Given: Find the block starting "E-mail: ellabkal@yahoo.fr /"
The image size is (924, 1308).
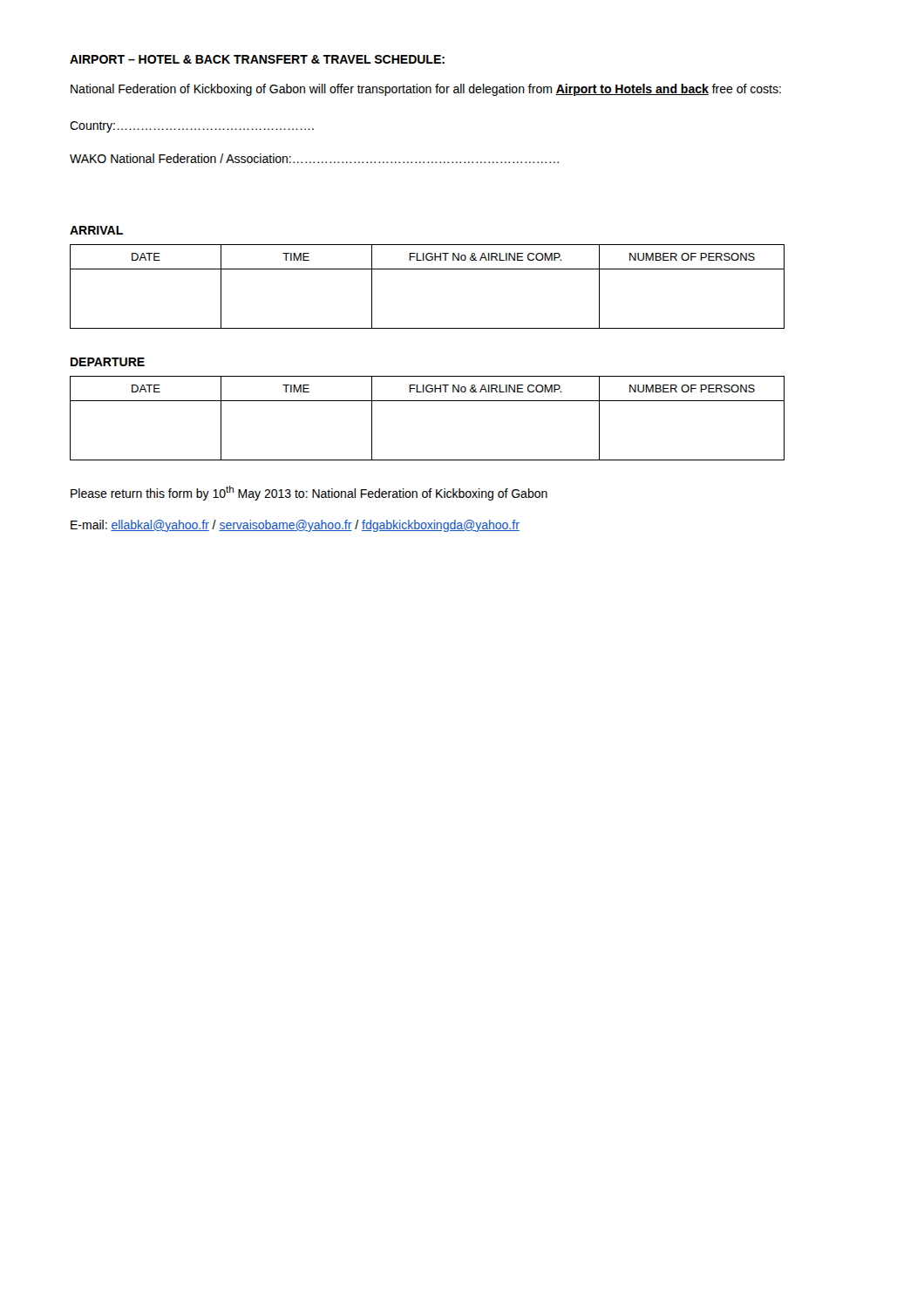Looking at the screenshot, I should (295, 525).
